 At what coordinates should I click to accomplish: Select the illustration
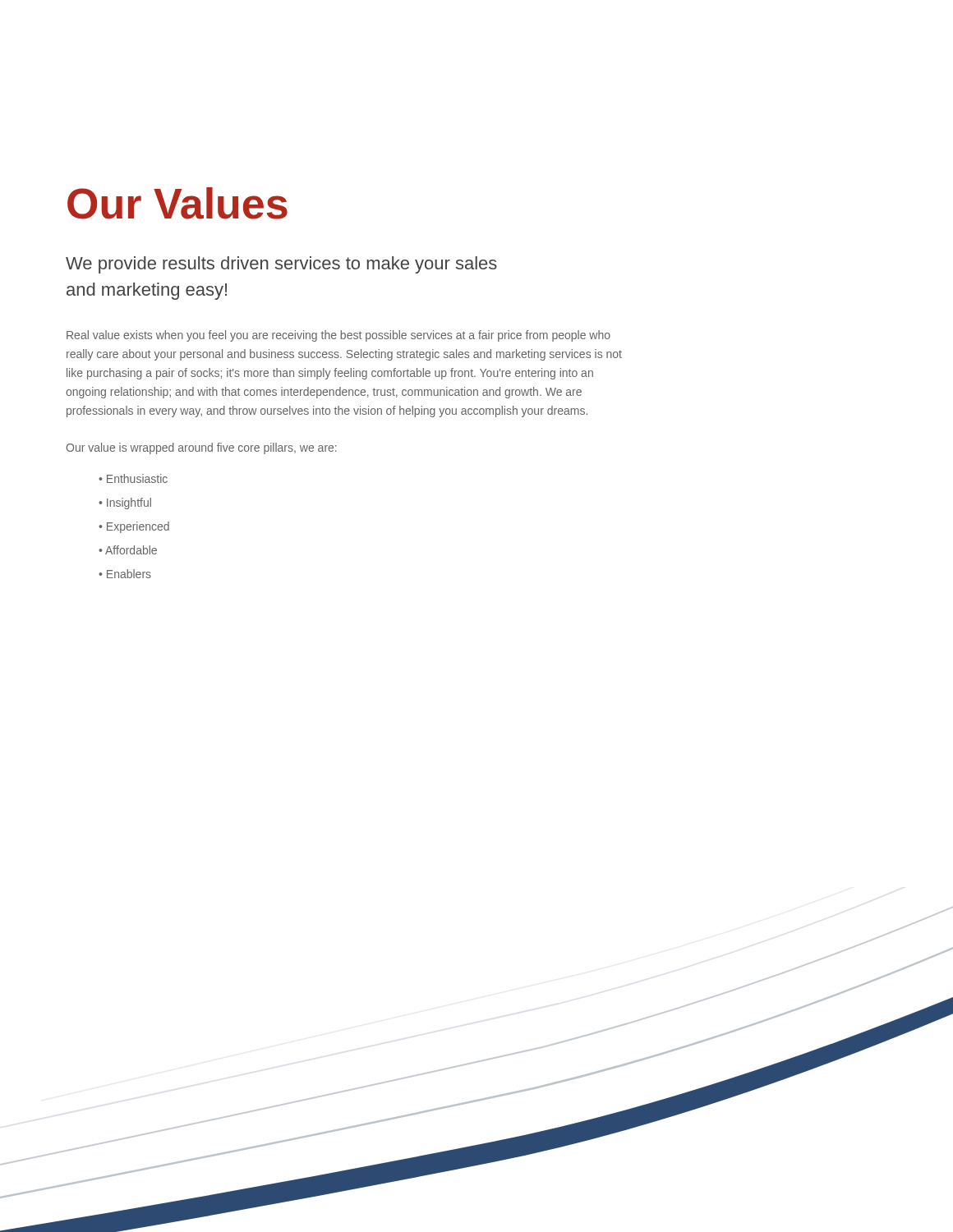click(476, 1060)
